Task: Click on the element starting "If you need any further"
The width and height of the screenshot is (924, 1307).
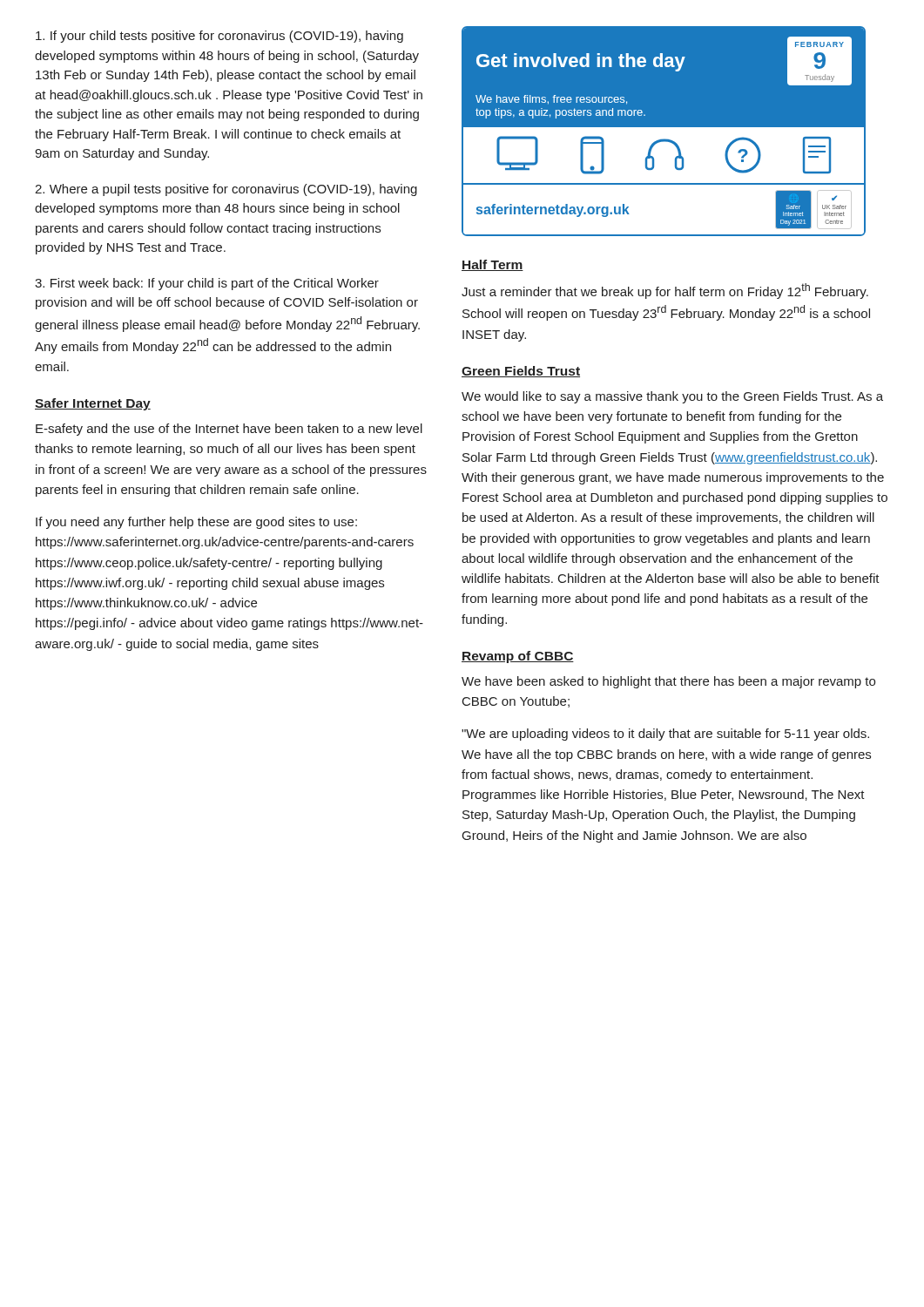Action: (229, 582)
